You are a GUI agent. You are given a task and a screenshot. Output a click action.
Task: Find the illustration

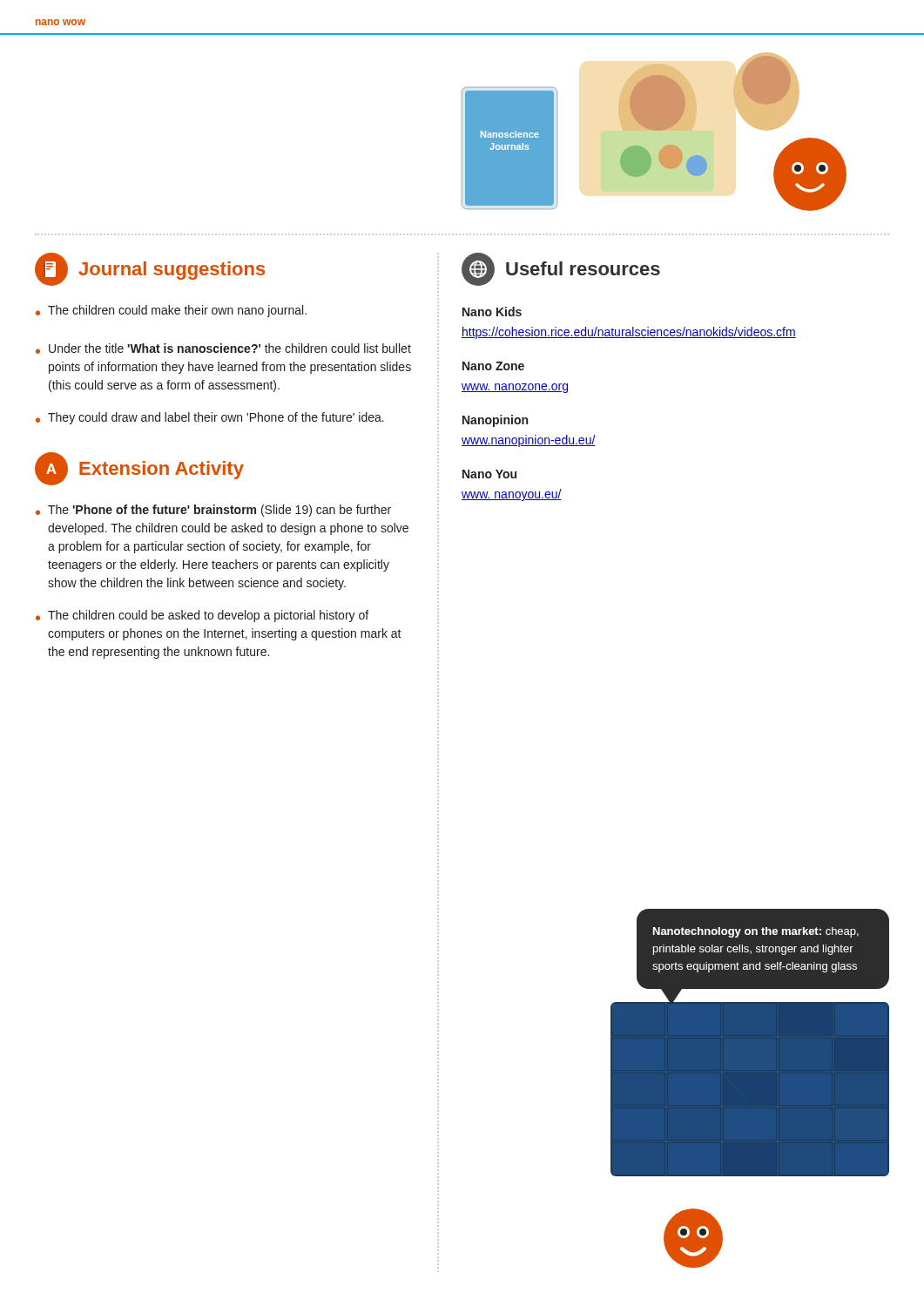point(693,1240)
